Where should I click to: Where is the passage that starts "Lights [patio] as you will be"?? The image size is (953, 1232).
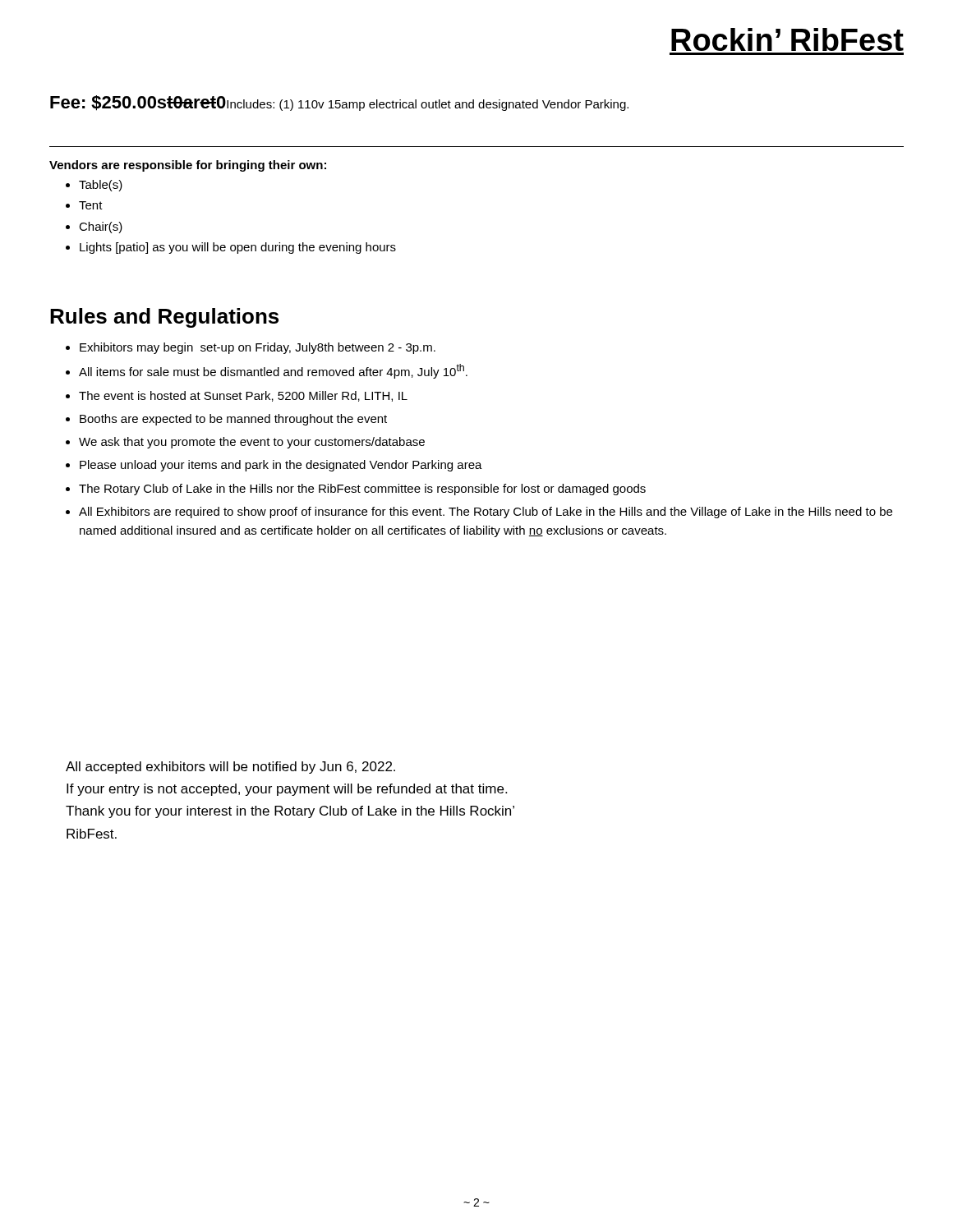pyautogui.click(x=237, y=247)
